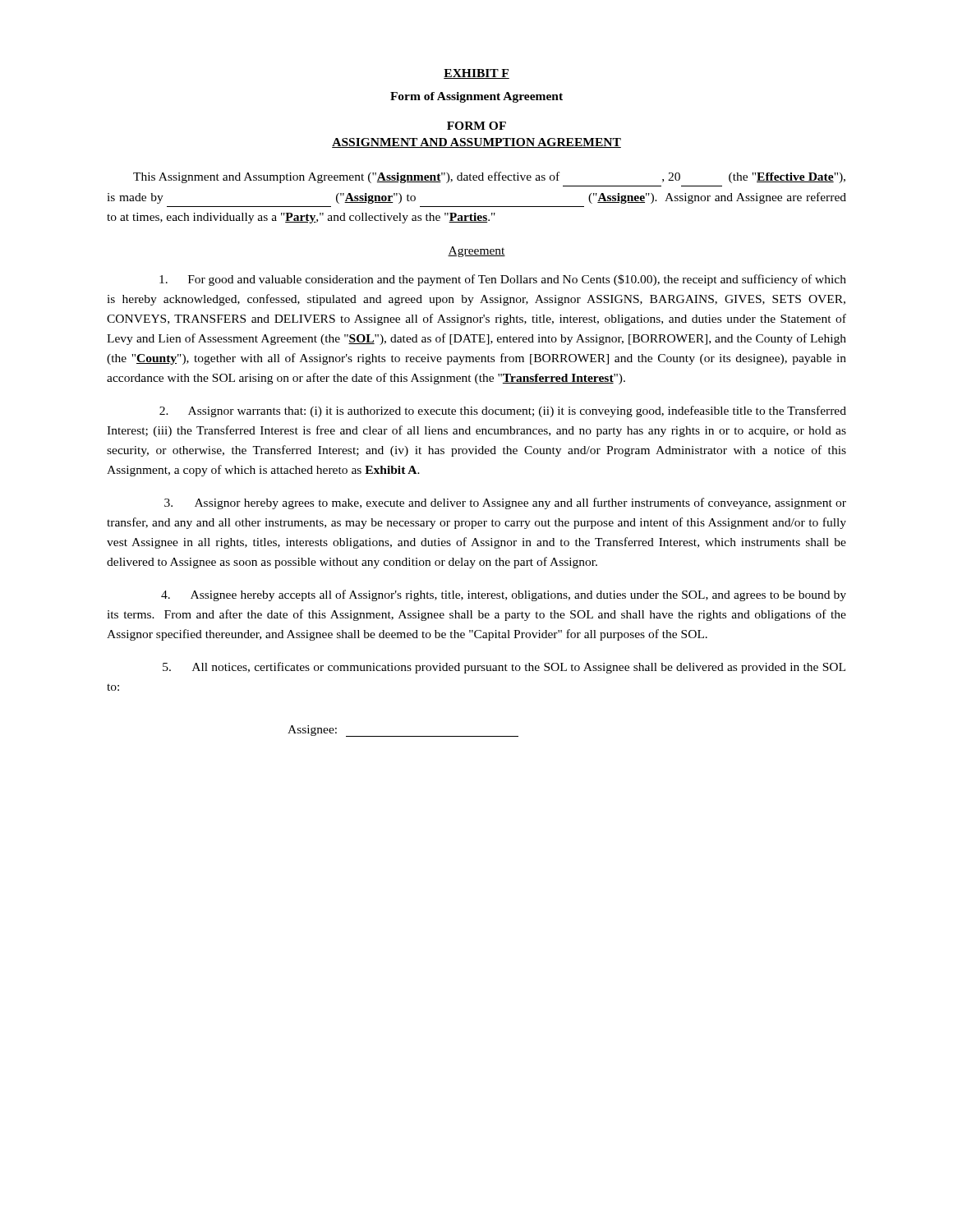Click on the block starting "2. Assignor warrants that:"
Viewport: 953px width, 1232px height.
click(476, 440)
